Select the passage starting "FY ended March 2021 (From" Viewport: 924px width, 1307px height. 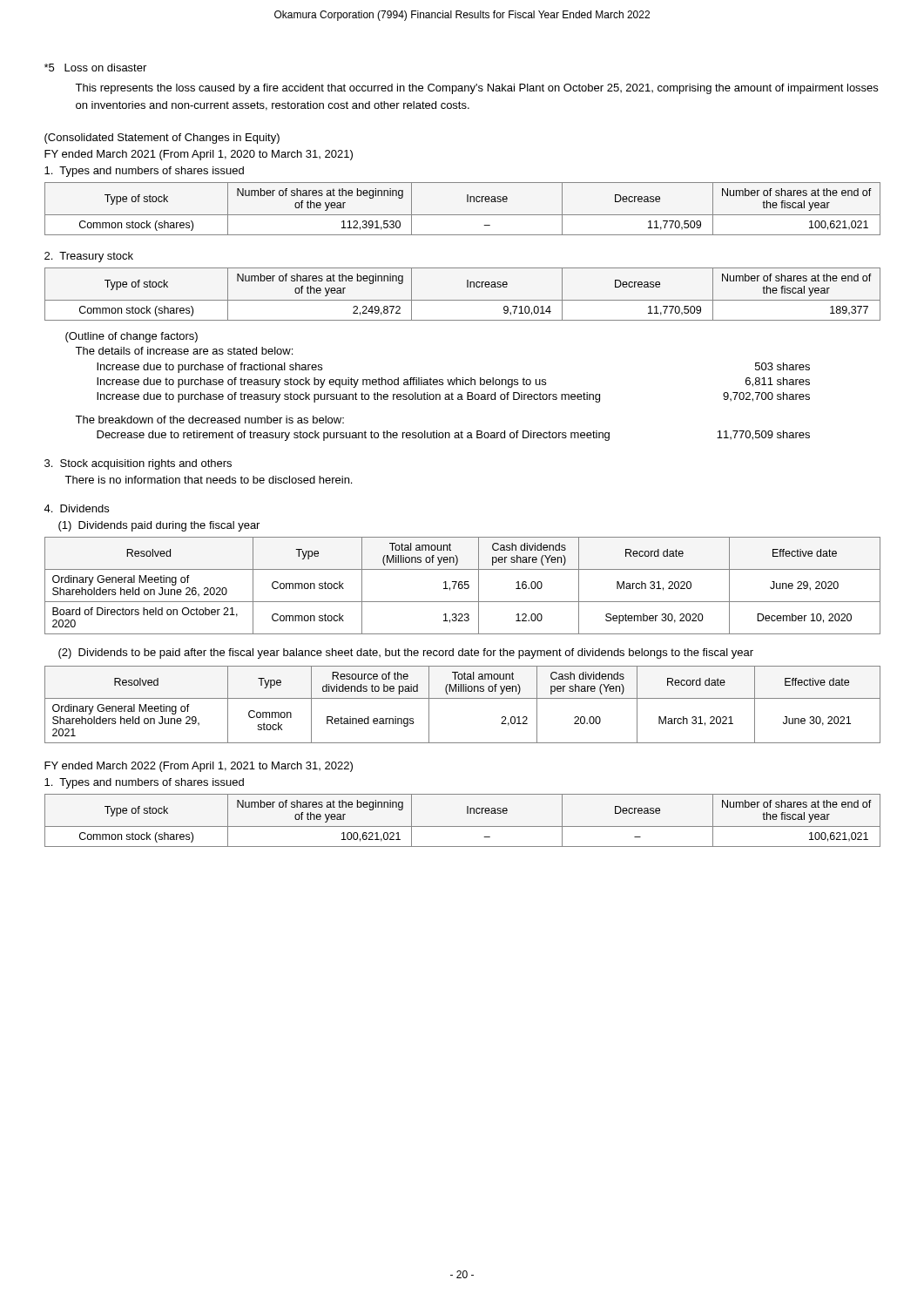point(199,154)
